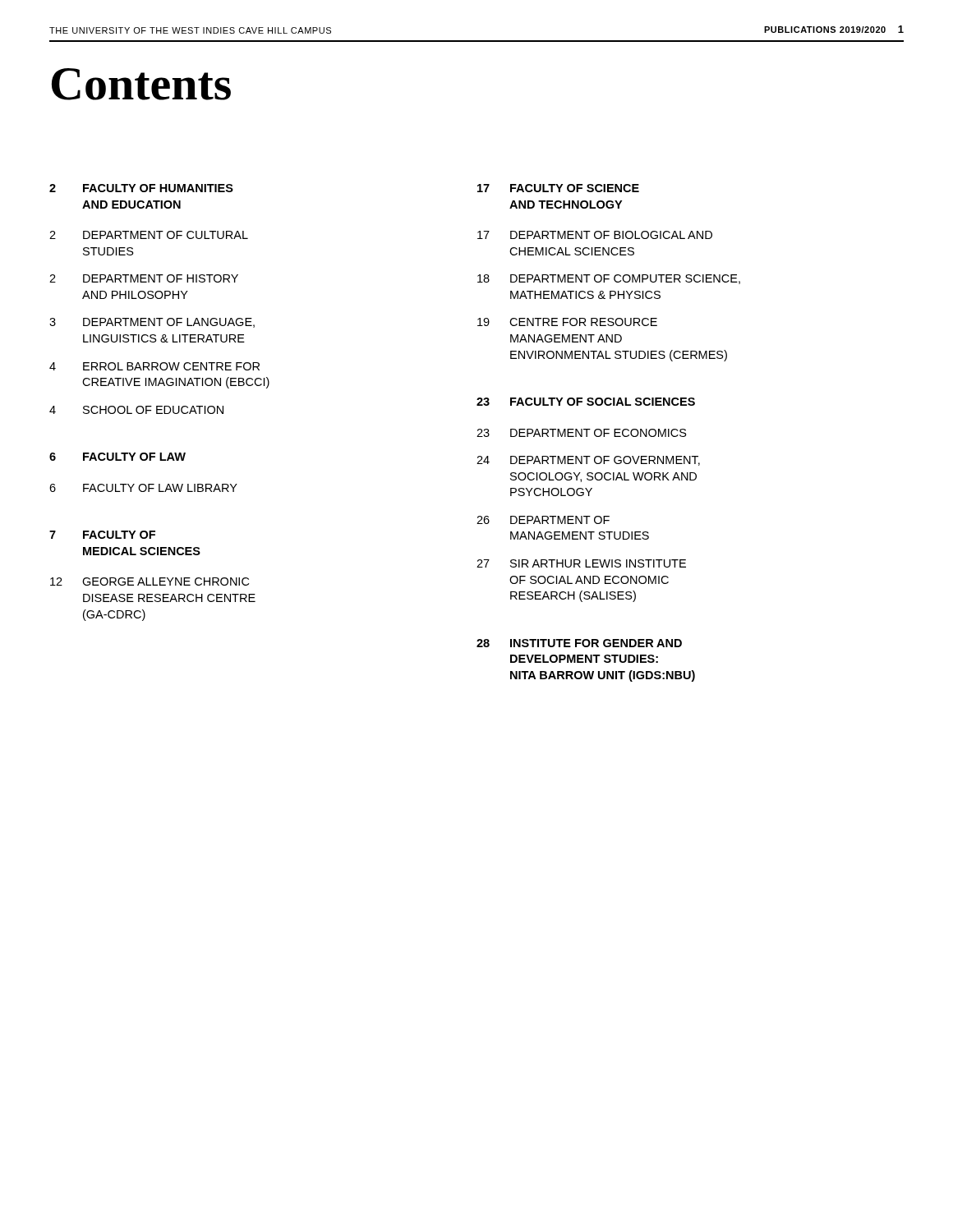Select the region starting "17 DEPARTMENT OF BIOLOGICAL"
This screenshot has height=1232, width=953.
click(x=595, y=244)
